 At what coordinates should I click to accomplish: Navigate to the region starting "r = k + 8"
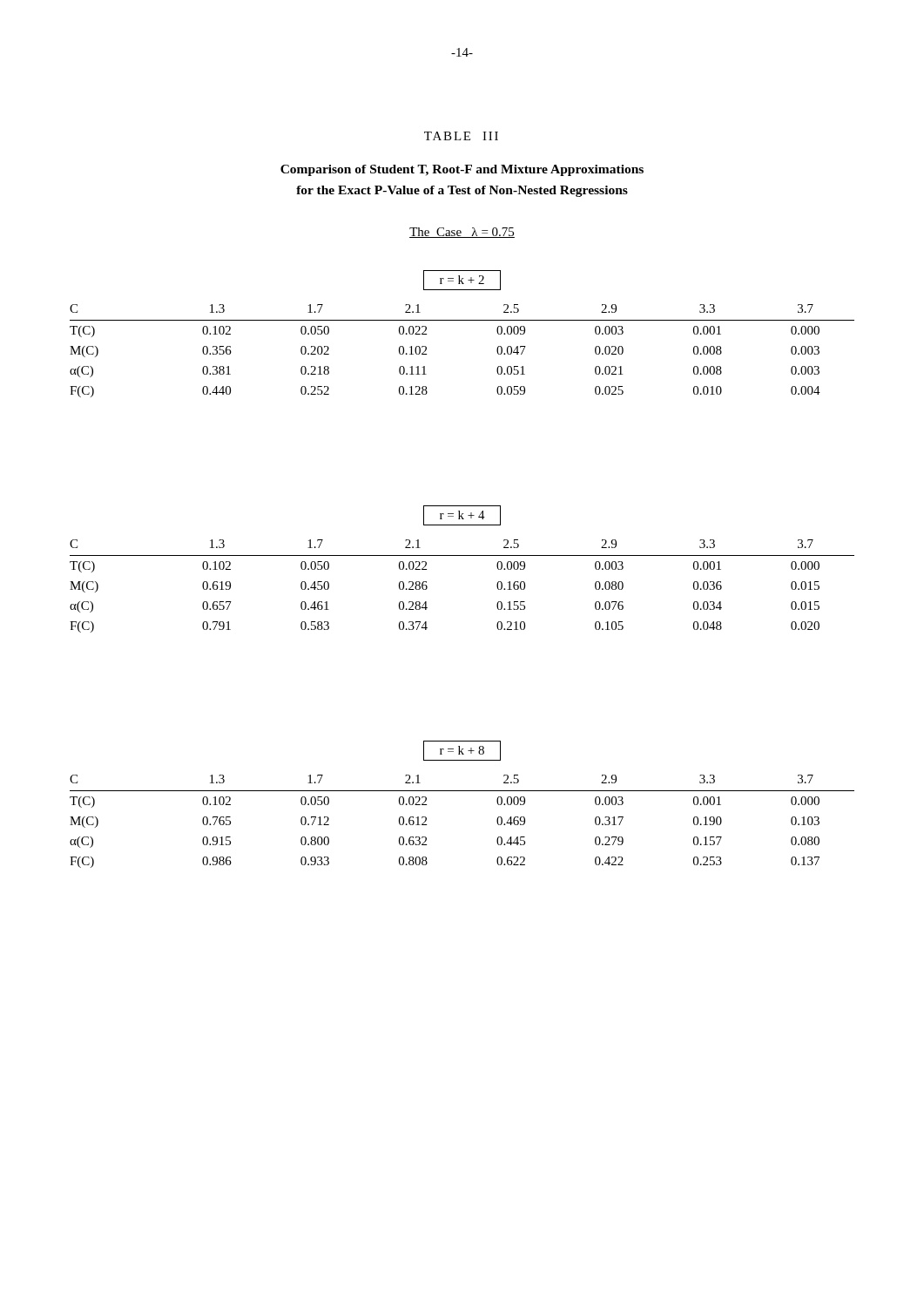(462, 751)
